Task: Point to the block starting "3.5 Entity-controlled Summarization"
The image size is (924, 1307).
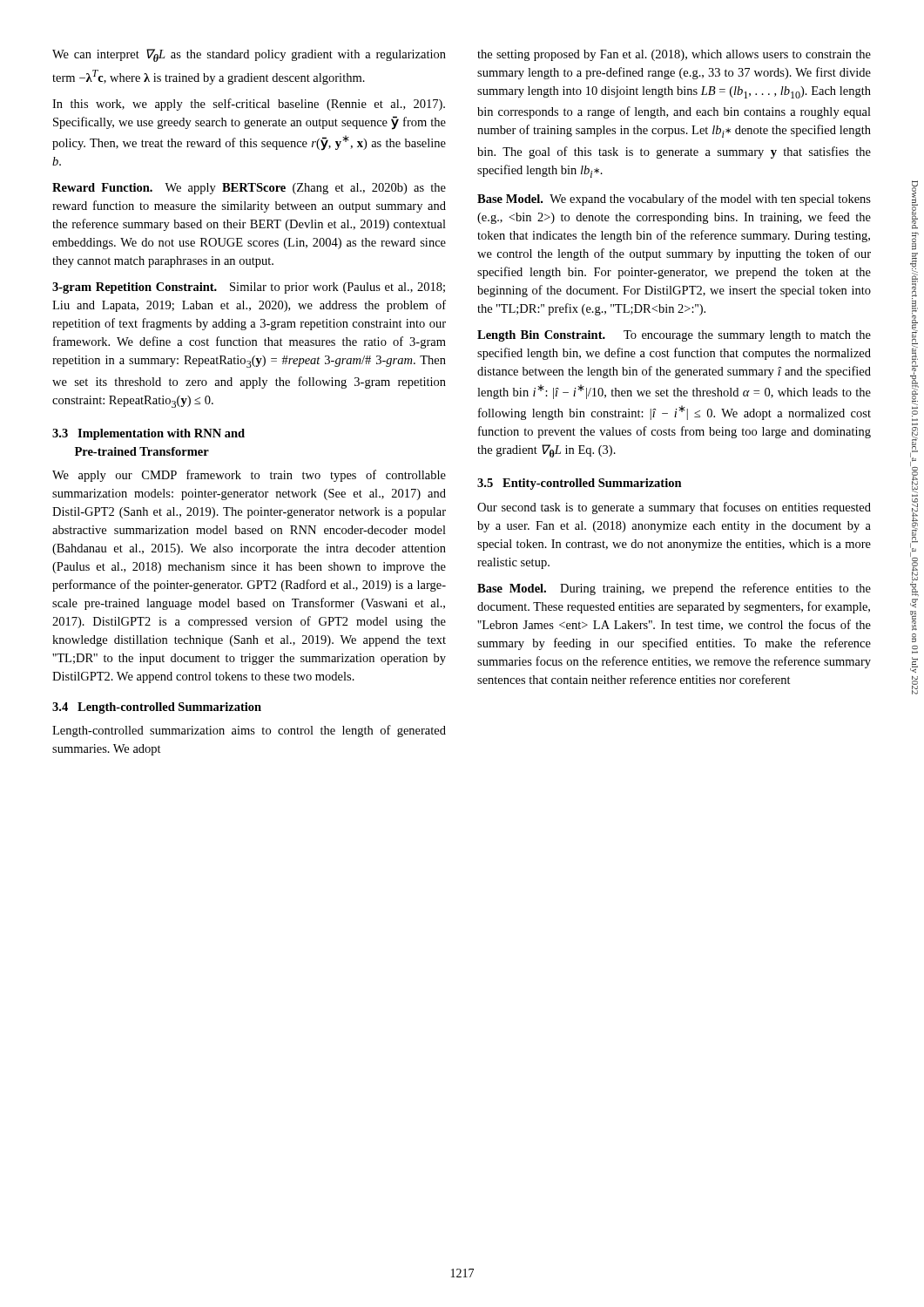Action: [x=674, y=484]
